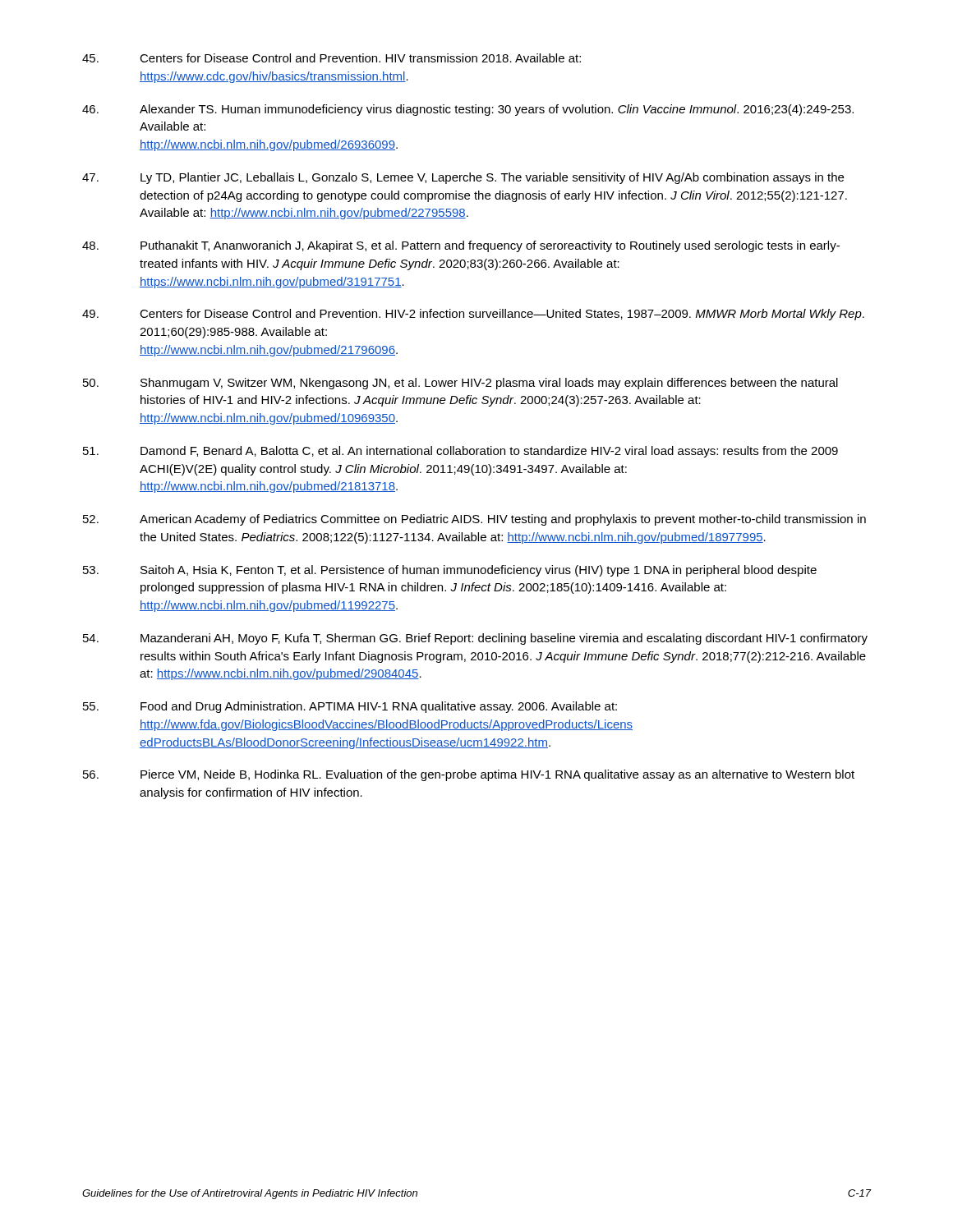Navigate to the element starting "53. Saitoh A, Hsia K, Fenton"
Screen dimensions: 1232x953
click(x=476, y=587)
